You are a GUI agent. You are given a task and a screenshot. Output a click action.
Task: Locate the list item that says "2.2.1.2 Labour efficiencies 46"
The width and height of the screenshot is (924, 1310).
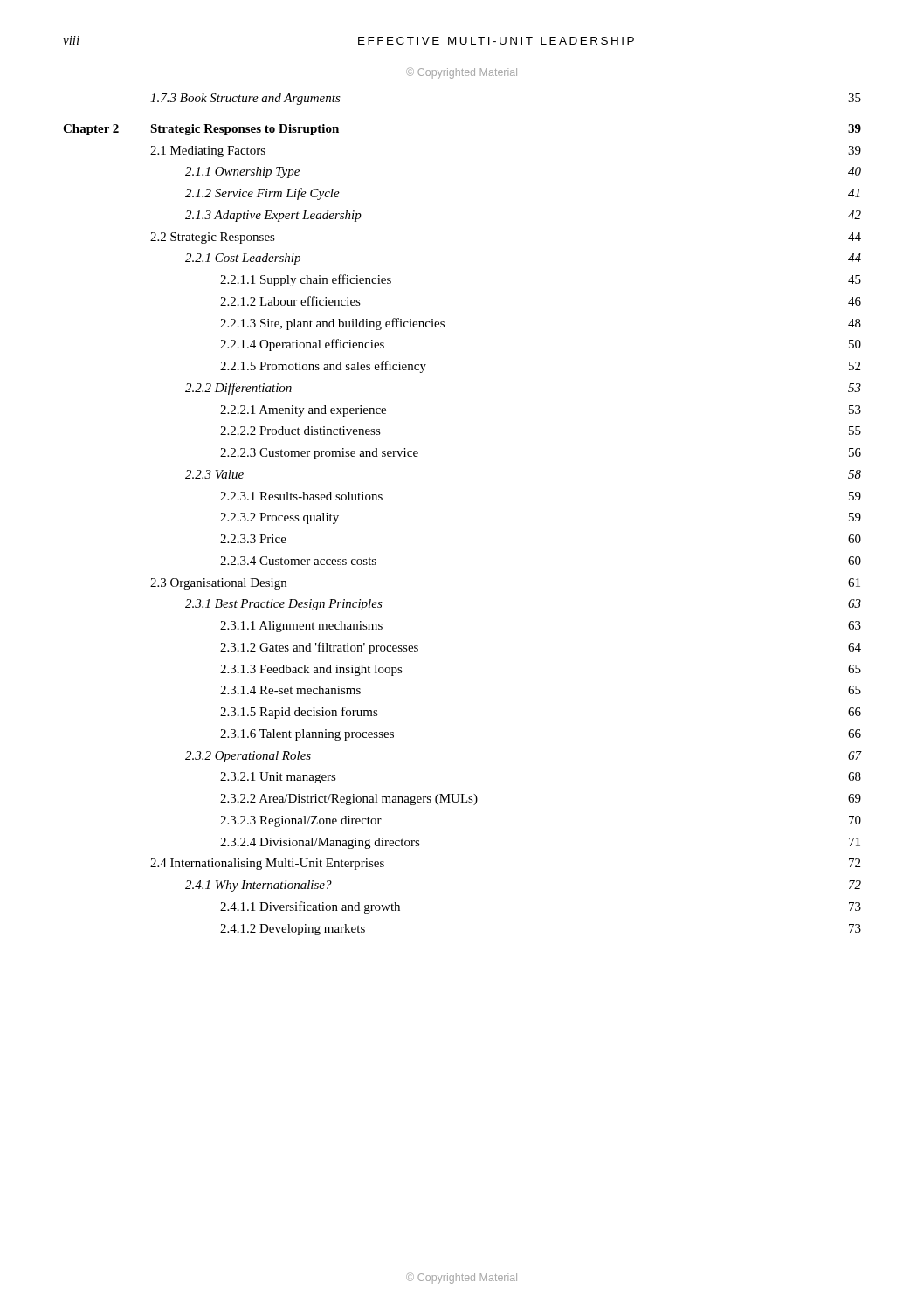pos(290,300)
